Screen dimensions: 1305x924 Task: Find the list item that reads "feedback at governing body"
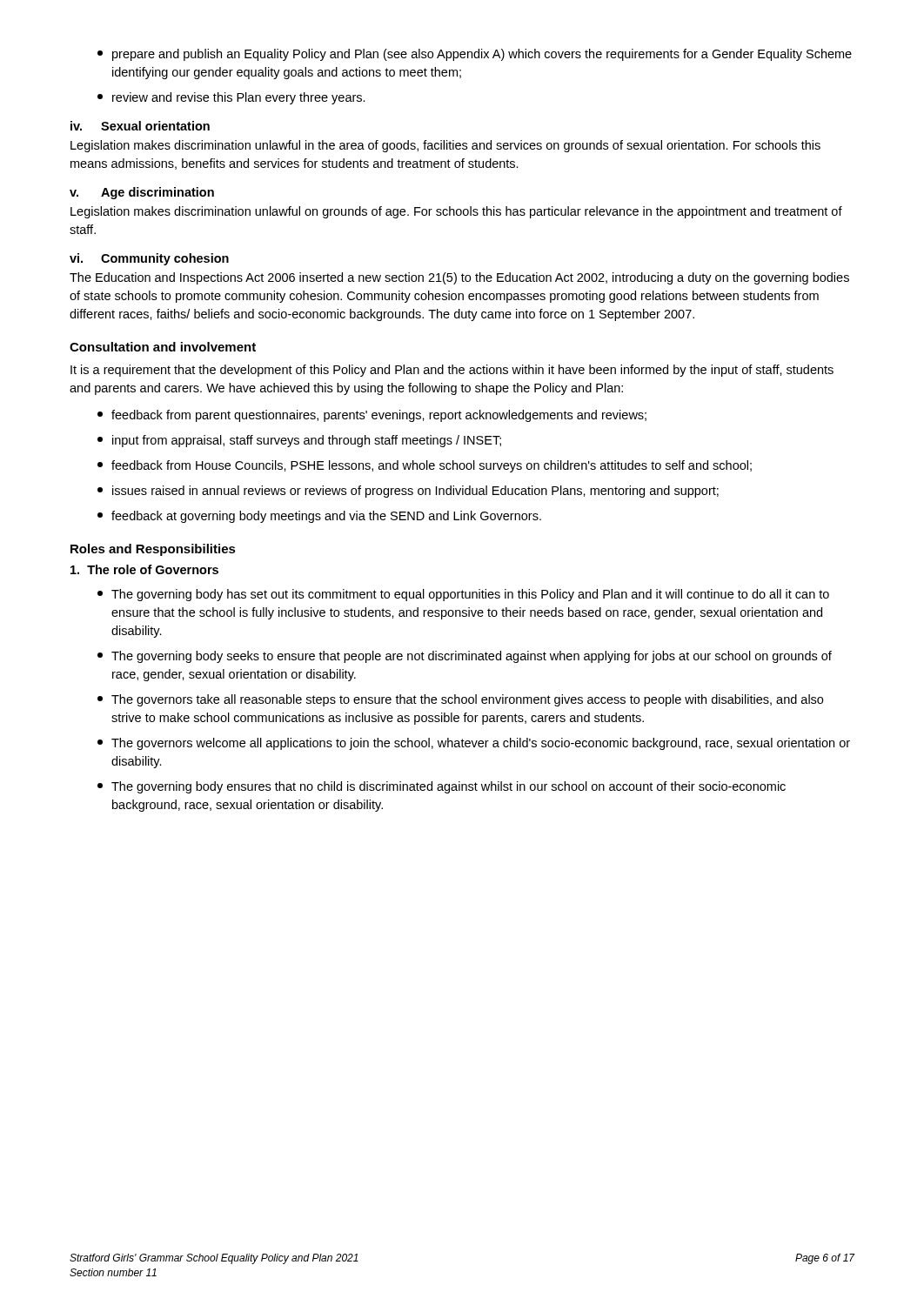point(476,517)
